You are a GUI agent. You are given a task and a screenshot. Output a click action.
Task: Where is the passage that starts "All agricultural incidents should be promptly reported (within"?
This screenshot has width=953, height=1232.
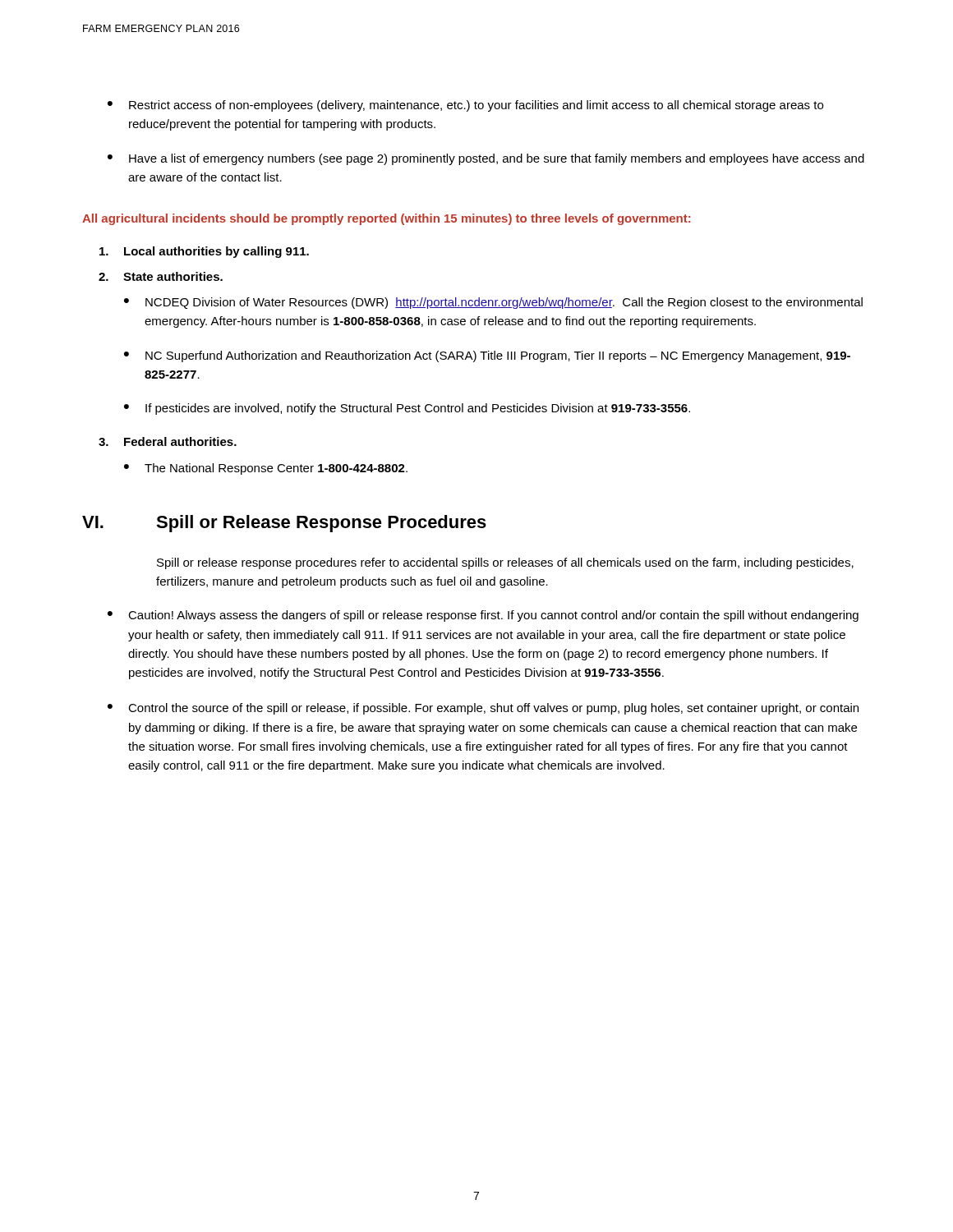(387, 218)
